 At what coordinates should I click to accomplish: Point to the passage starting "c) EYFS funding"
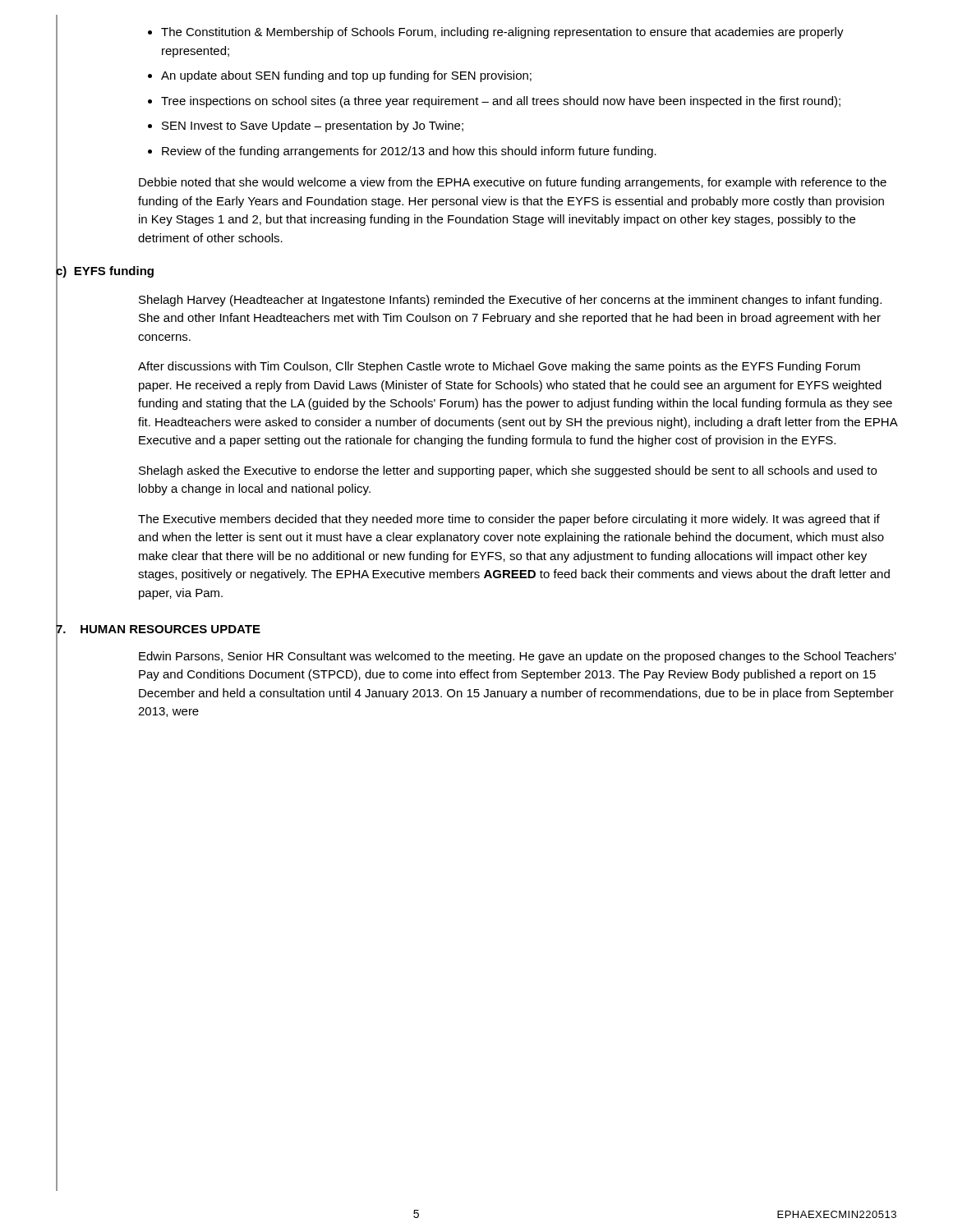click(x=105, y=271)
